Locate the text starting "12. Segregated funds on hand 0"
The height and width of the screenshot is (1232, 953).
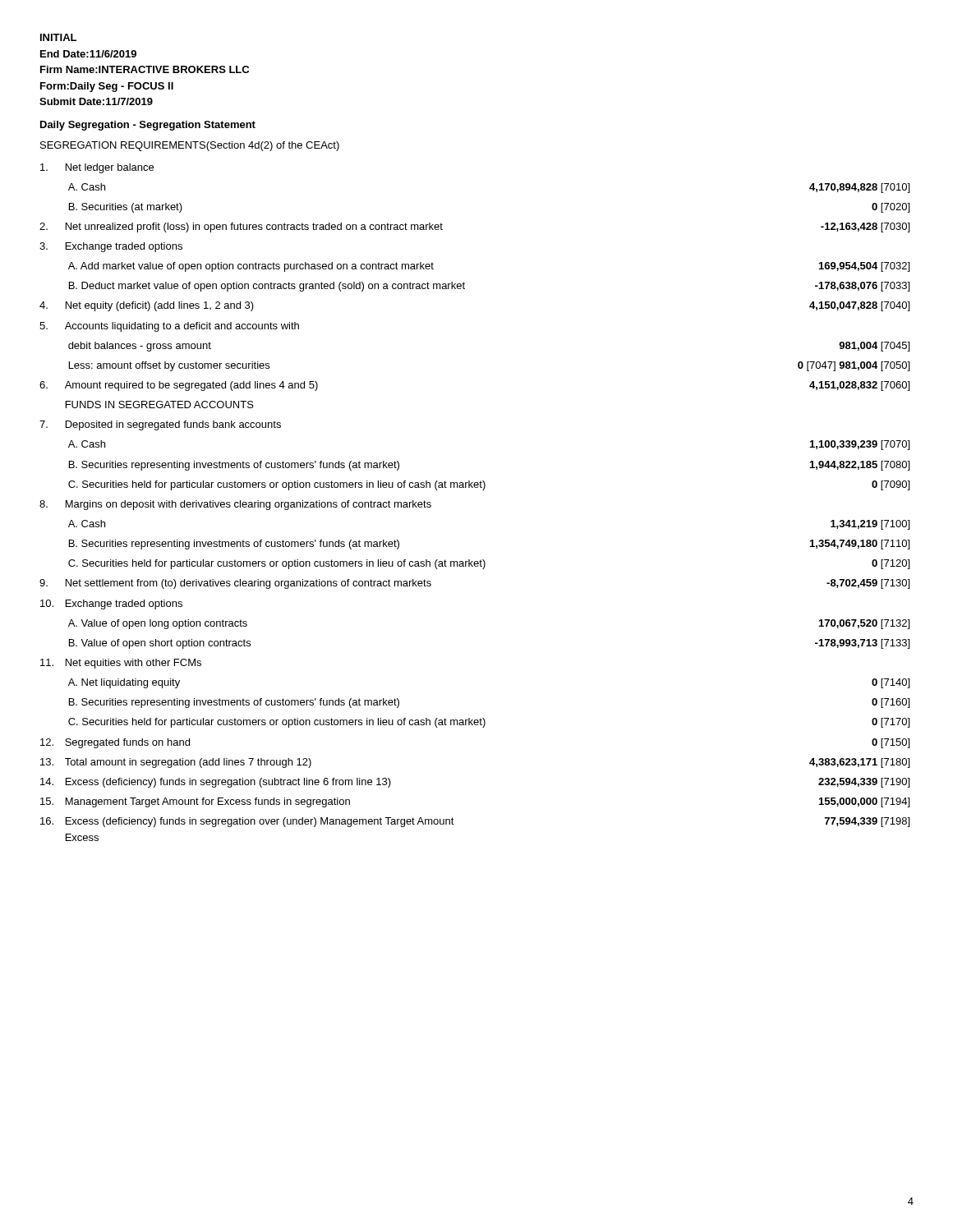tap(127, 743)
